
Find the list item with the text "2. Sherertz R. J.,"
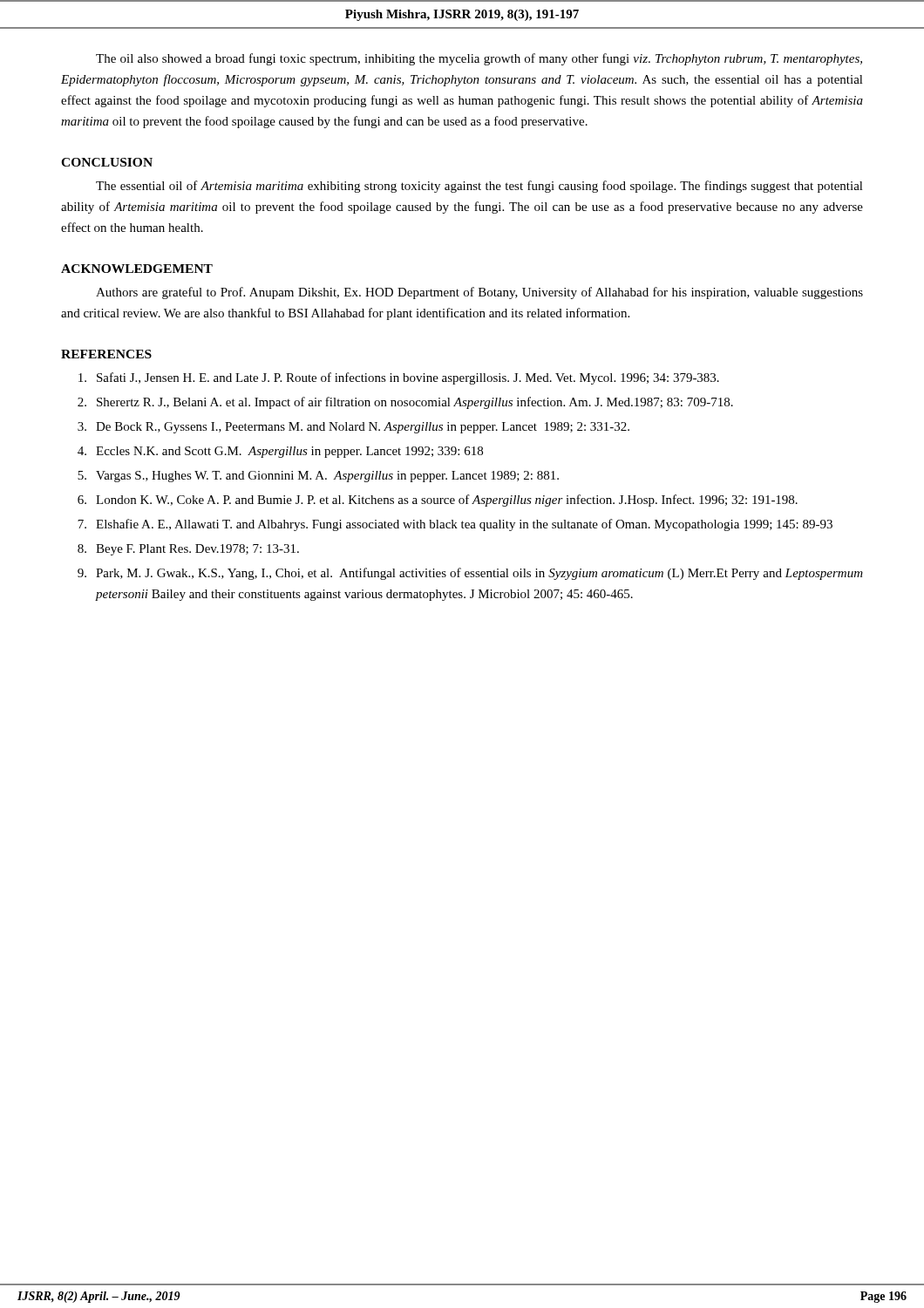coord(462,402)
